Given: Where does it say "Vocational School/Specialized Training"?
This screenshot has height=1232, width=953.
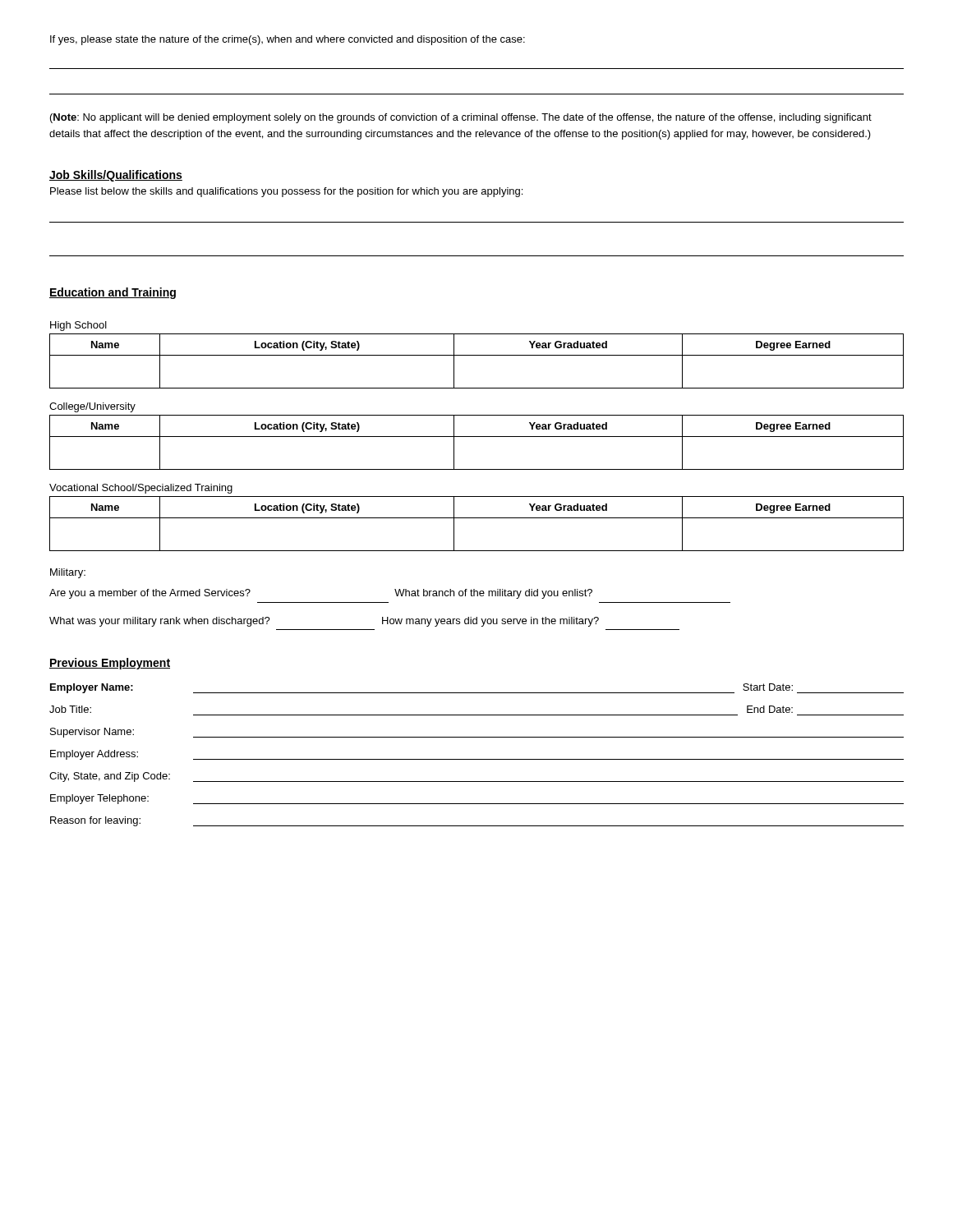Looking at the screenshot, I should [141, 488].
